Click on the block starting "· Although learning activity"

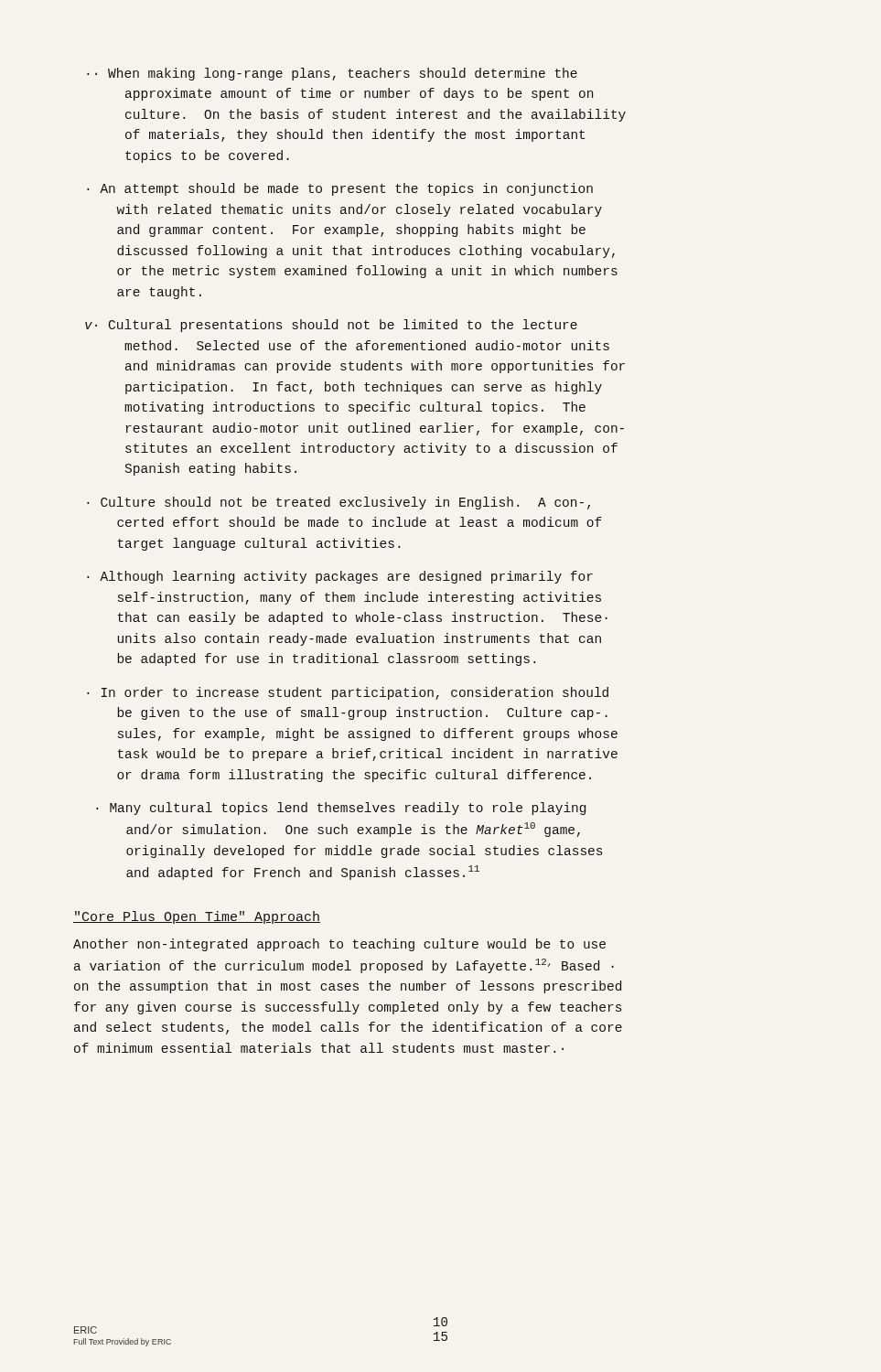pos(347,618)
